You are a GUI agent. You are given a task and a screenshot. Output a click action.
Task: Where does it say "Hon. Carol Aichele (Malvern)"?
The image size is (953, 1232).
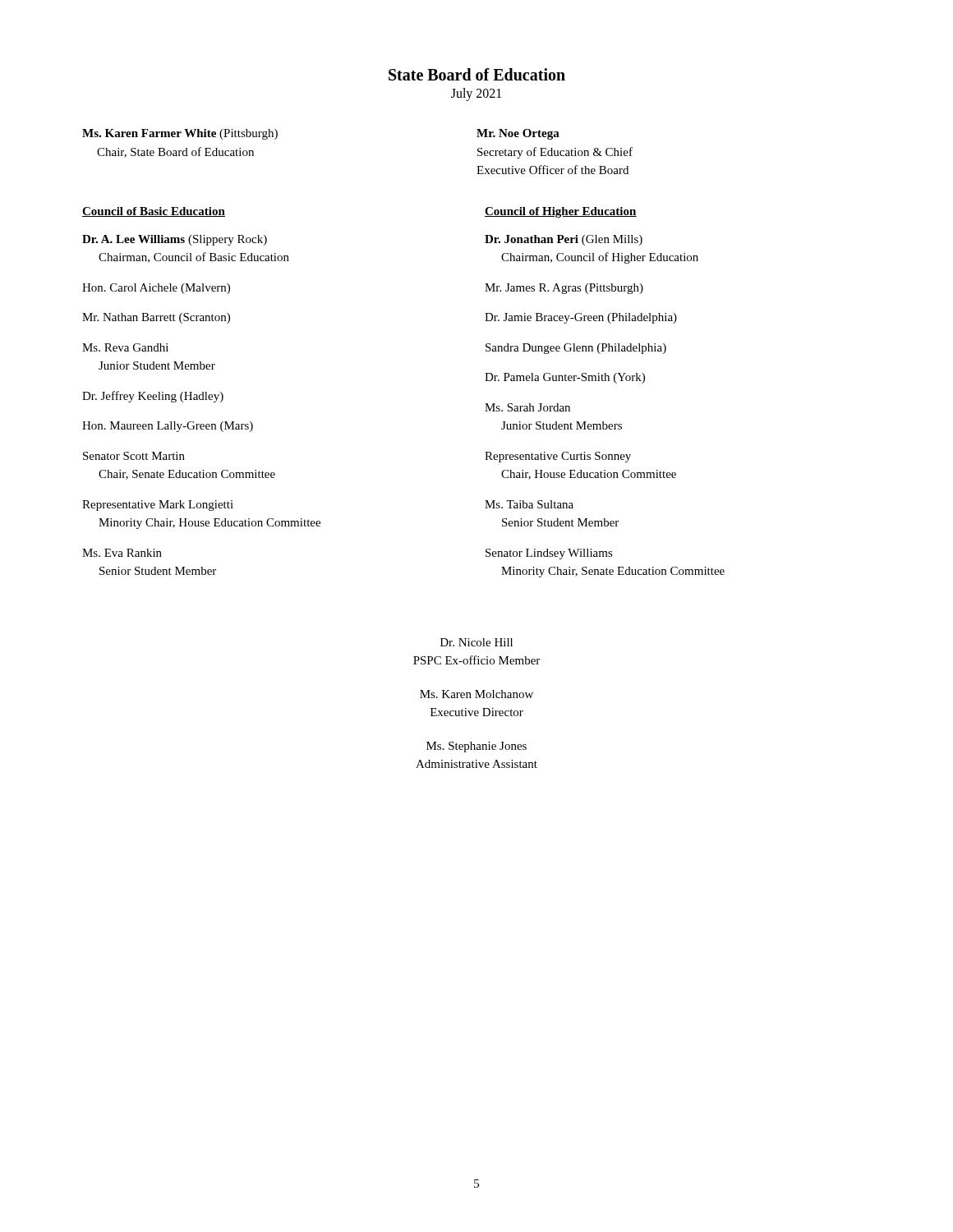(x=156, y=289)
